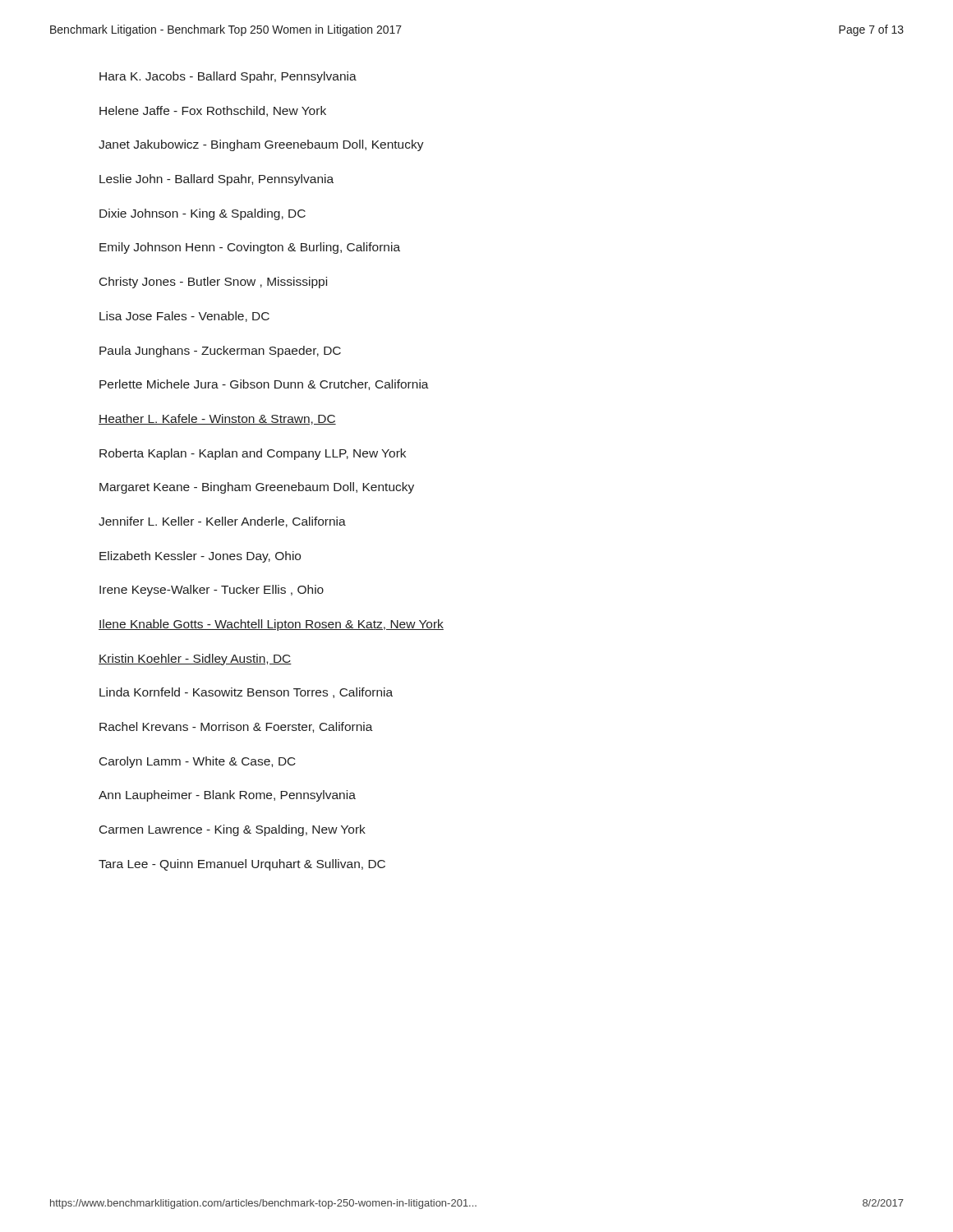
Task: Click on the list item that says "Paula Junghans - Zuckerman Spaeder, DC"
Action: pyautogui.click(x=220, y=350)
